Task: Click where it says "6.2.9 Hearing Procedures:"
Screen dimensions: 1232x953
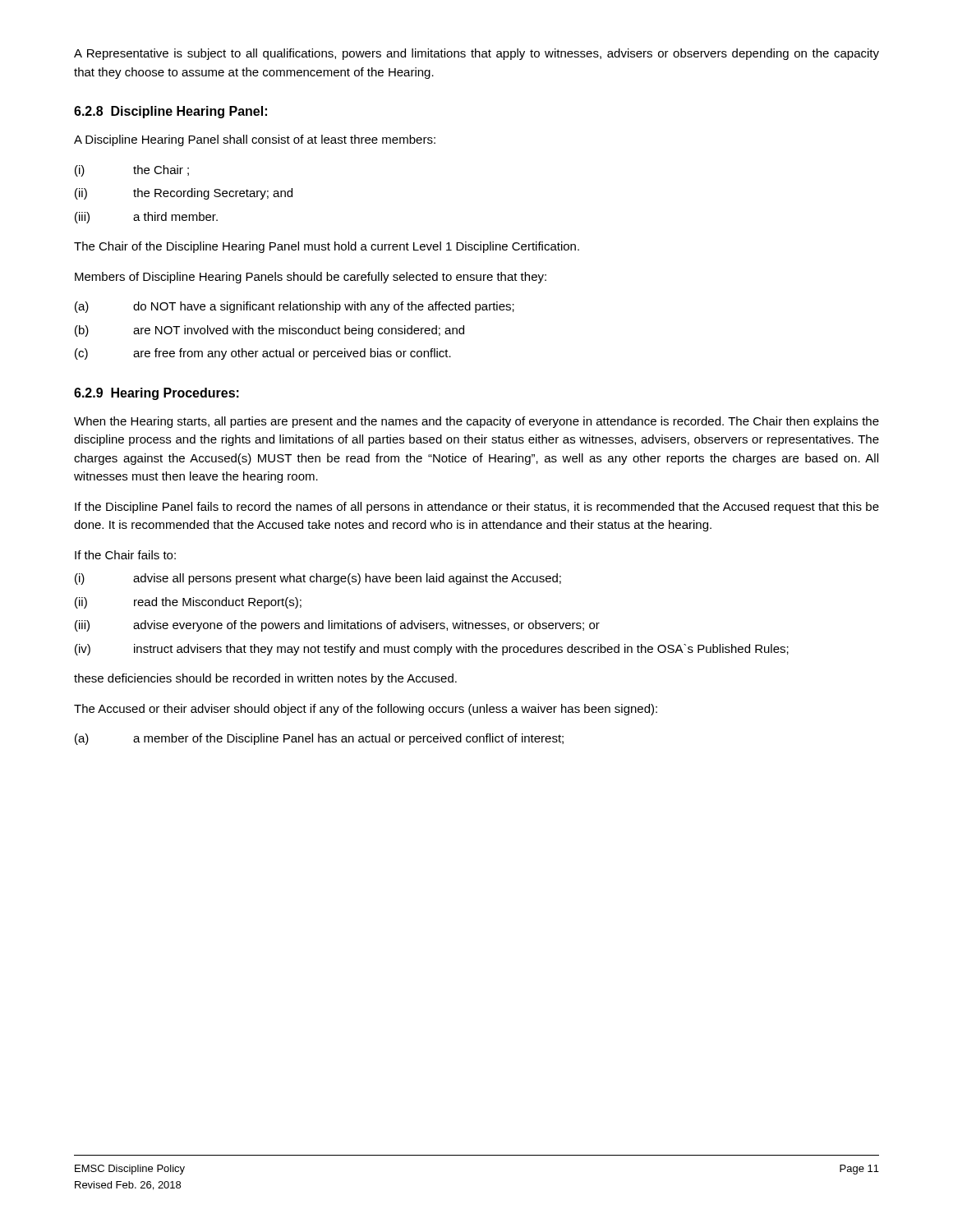Action: (157, 393)
